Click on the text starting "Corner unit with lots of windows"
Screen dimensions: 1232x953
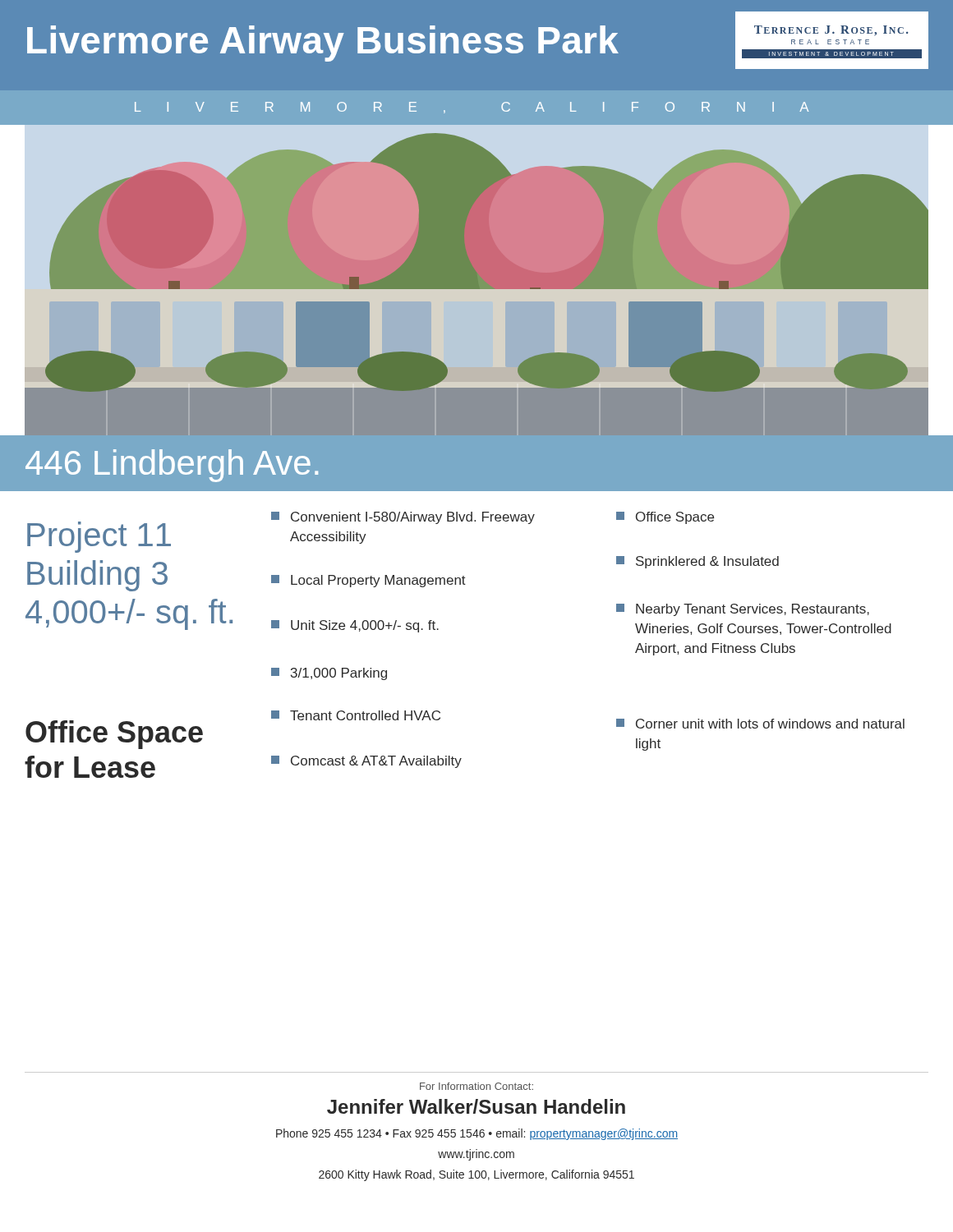point(772,734)
